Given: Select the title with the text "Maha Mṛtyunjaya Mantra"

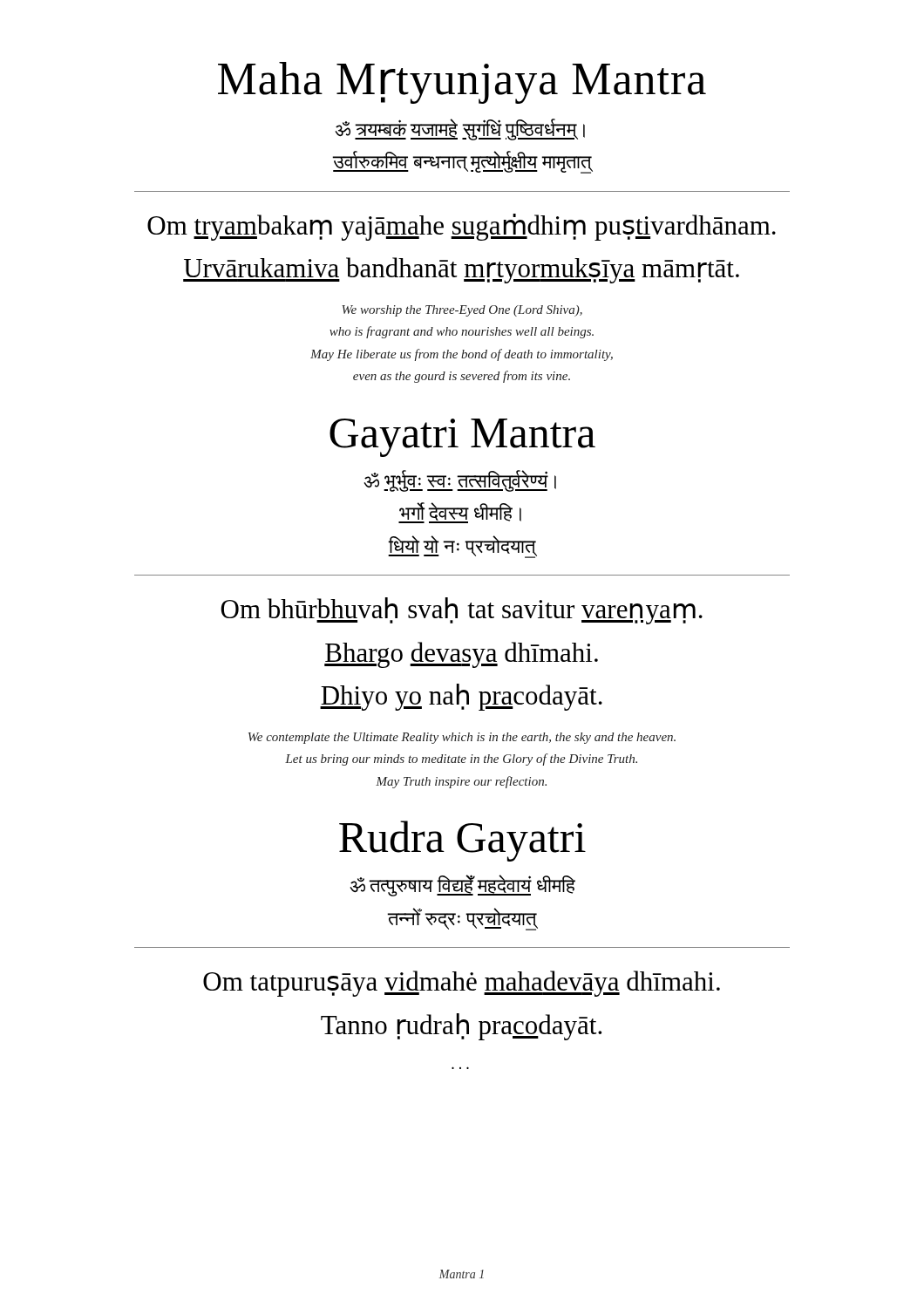Looking at the screenshot, I should [x=462, y=78].
